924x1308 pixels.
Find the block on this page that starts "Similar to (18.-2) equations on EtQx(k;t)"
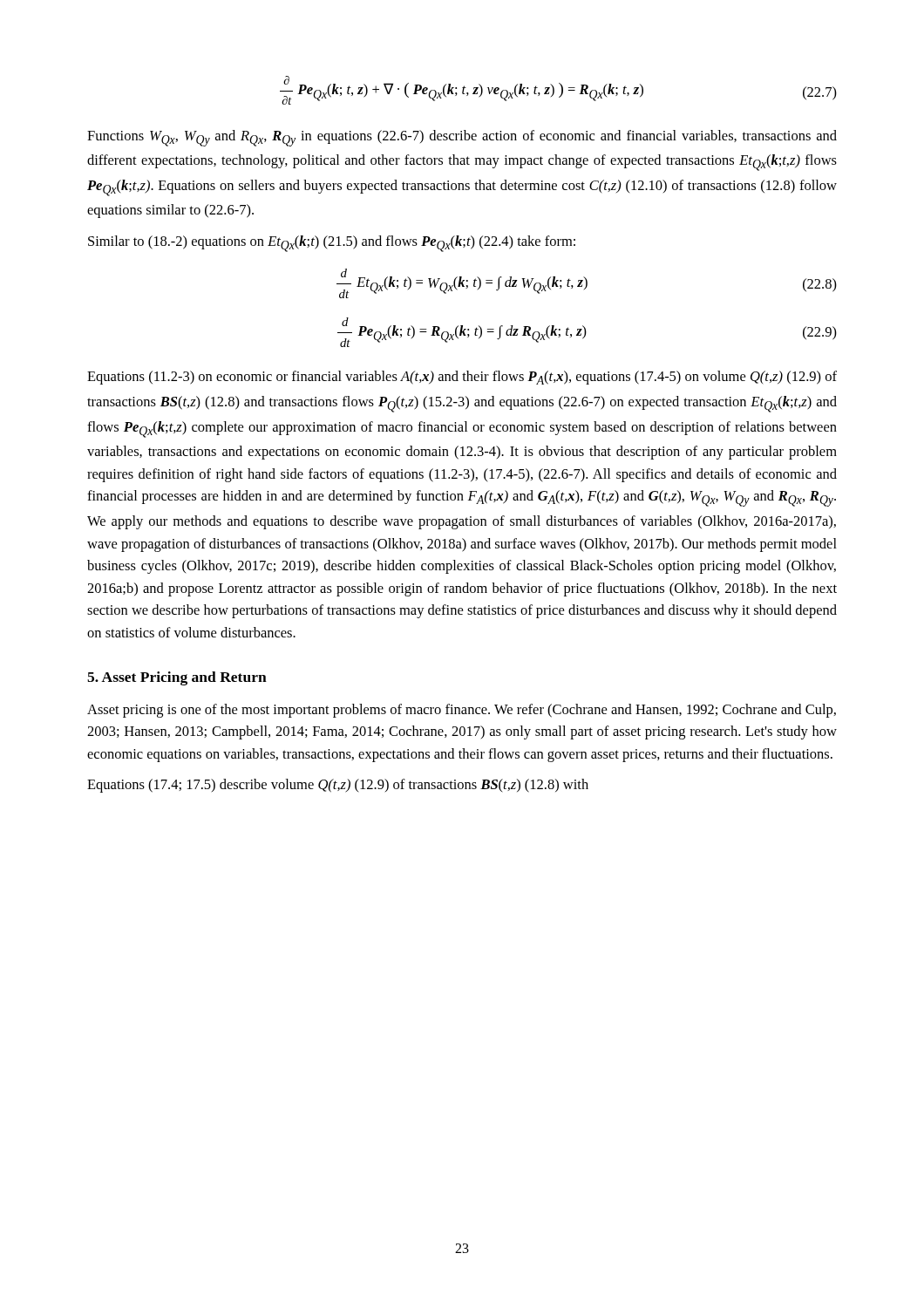pos(332,242)
